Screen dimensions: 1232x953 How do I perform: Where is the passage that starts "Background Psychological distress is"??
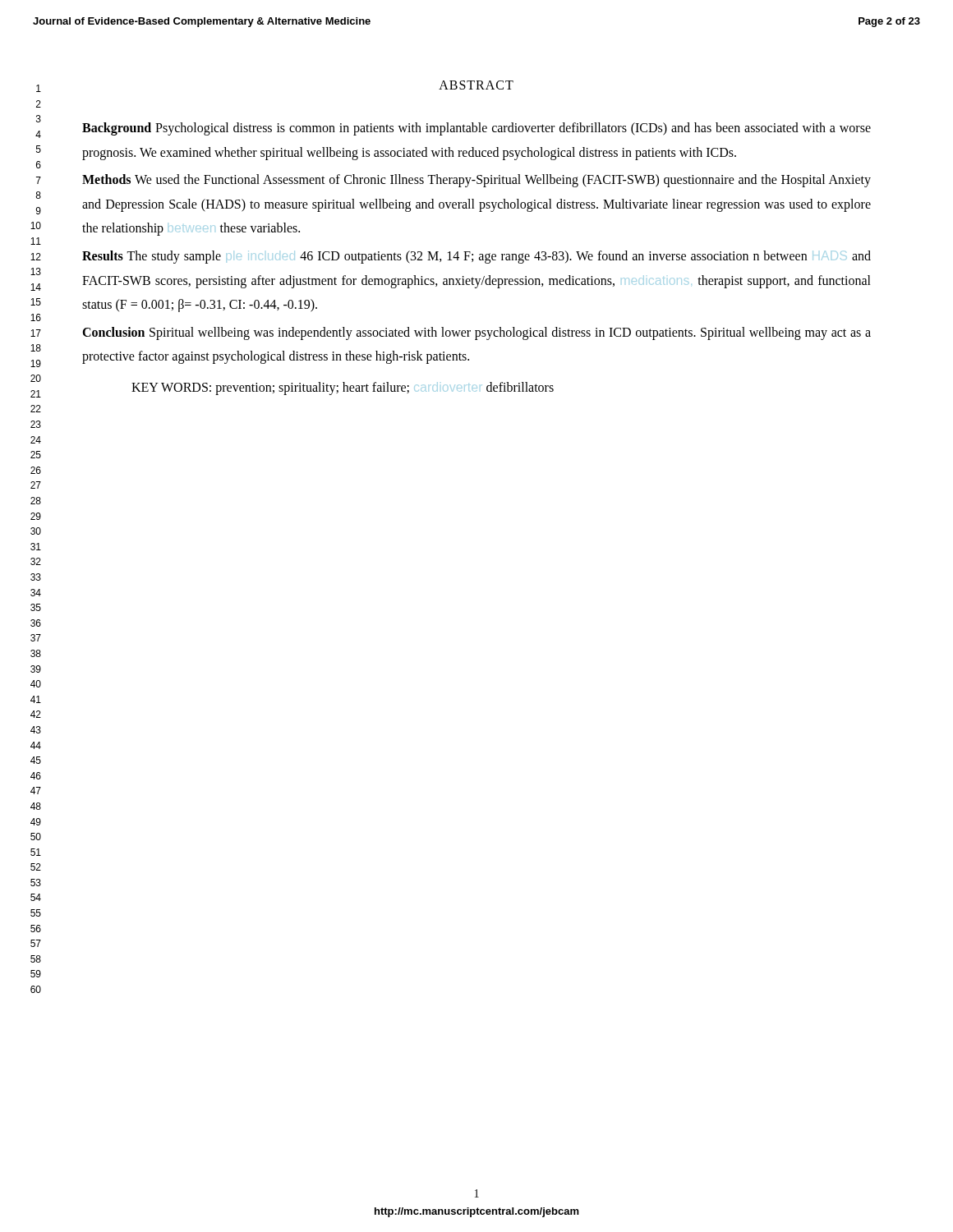(476, 140)
